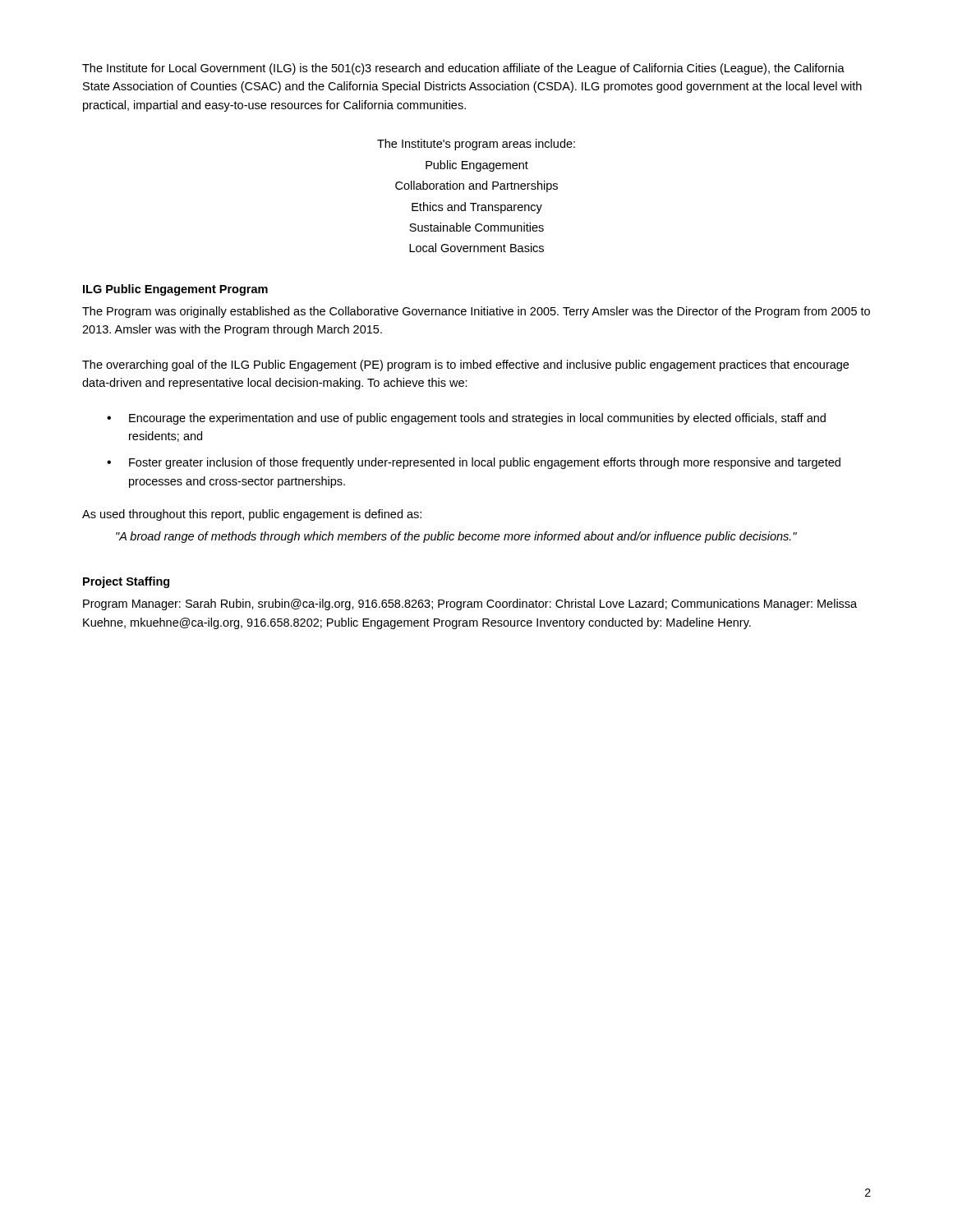The image size is (953, 1232).
Task: Select the section header with the text "ILG Public Engagement Program"
Action: (x=175, y=289)
